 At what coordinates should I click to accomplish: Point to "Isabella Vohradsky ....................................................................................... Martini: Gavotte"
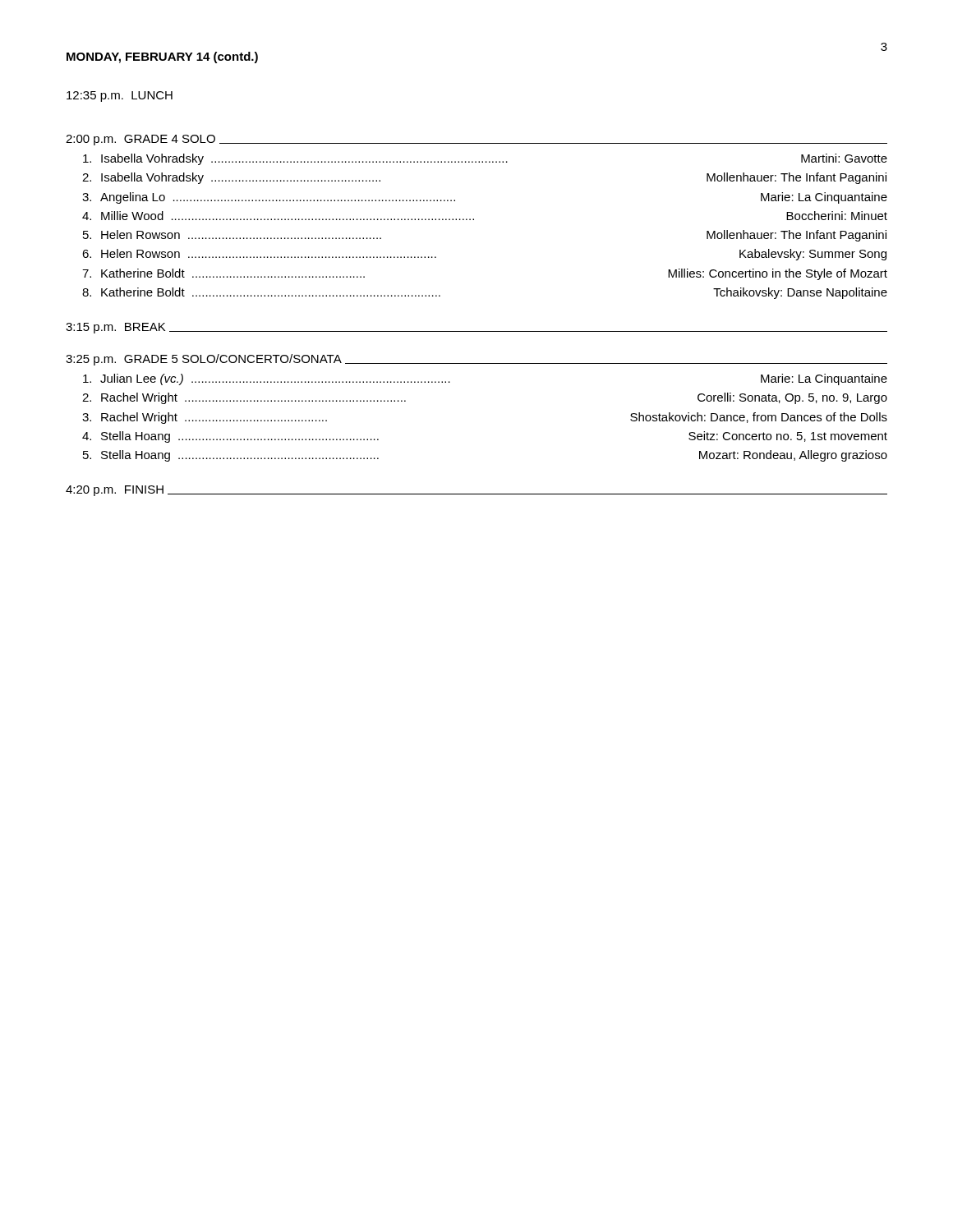[485, 158]
